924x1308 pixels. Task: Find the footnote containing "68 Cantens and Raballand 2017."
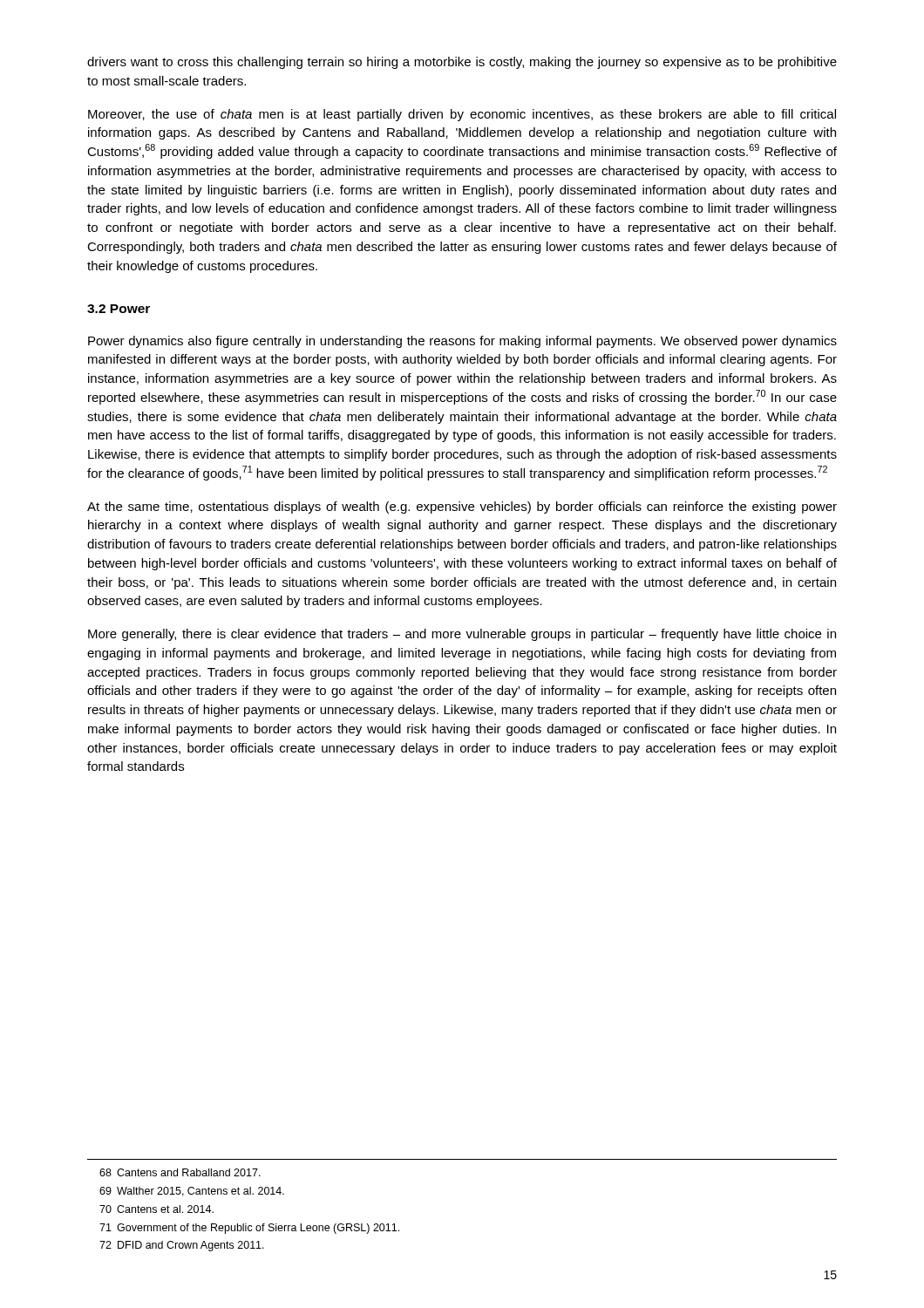tap(174, 1173)
